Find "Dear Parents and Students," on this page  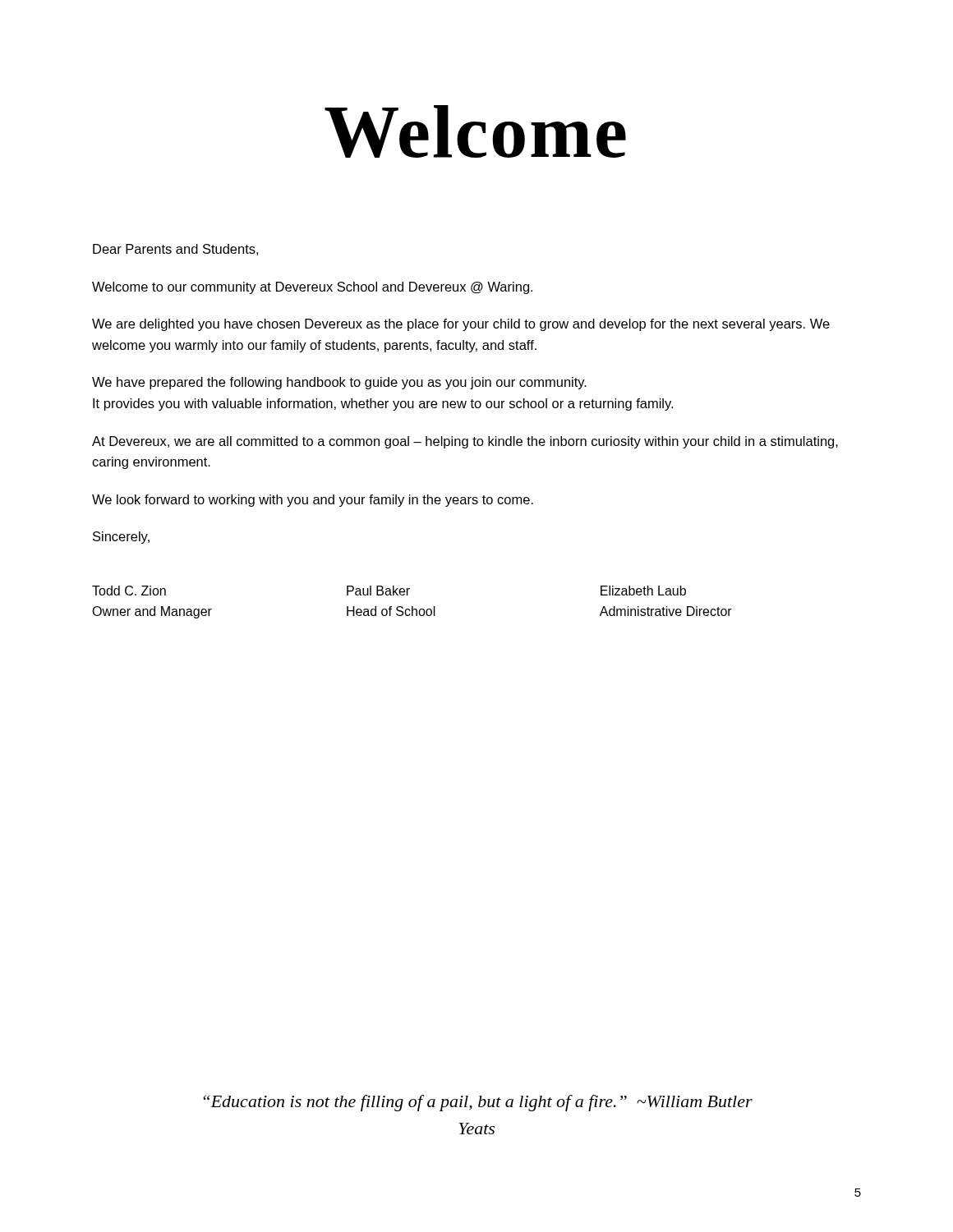point(176,249)
